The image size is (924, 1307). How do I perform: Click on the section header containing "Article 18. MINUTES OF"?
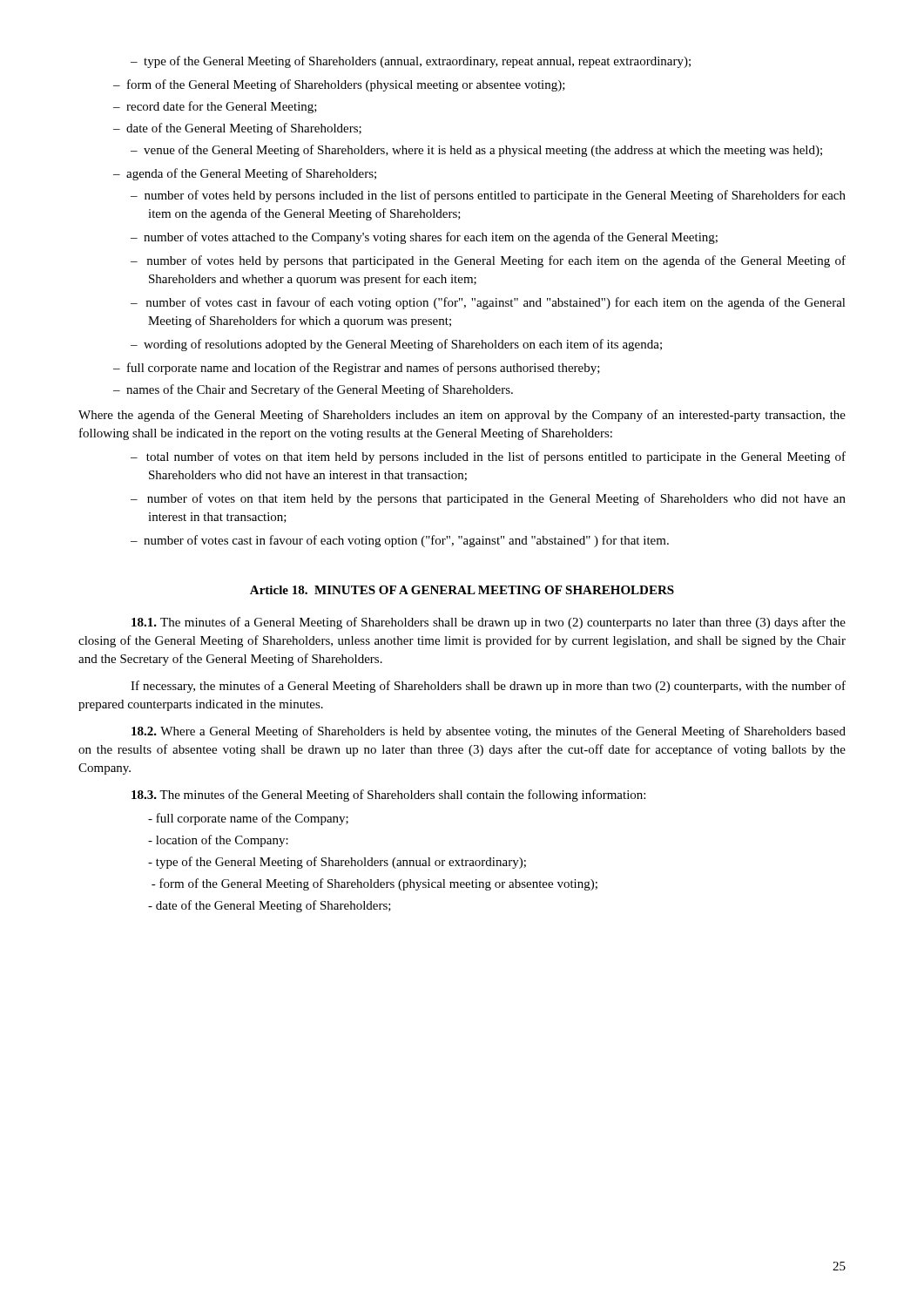pyautogui.click(x=462, y=590)
